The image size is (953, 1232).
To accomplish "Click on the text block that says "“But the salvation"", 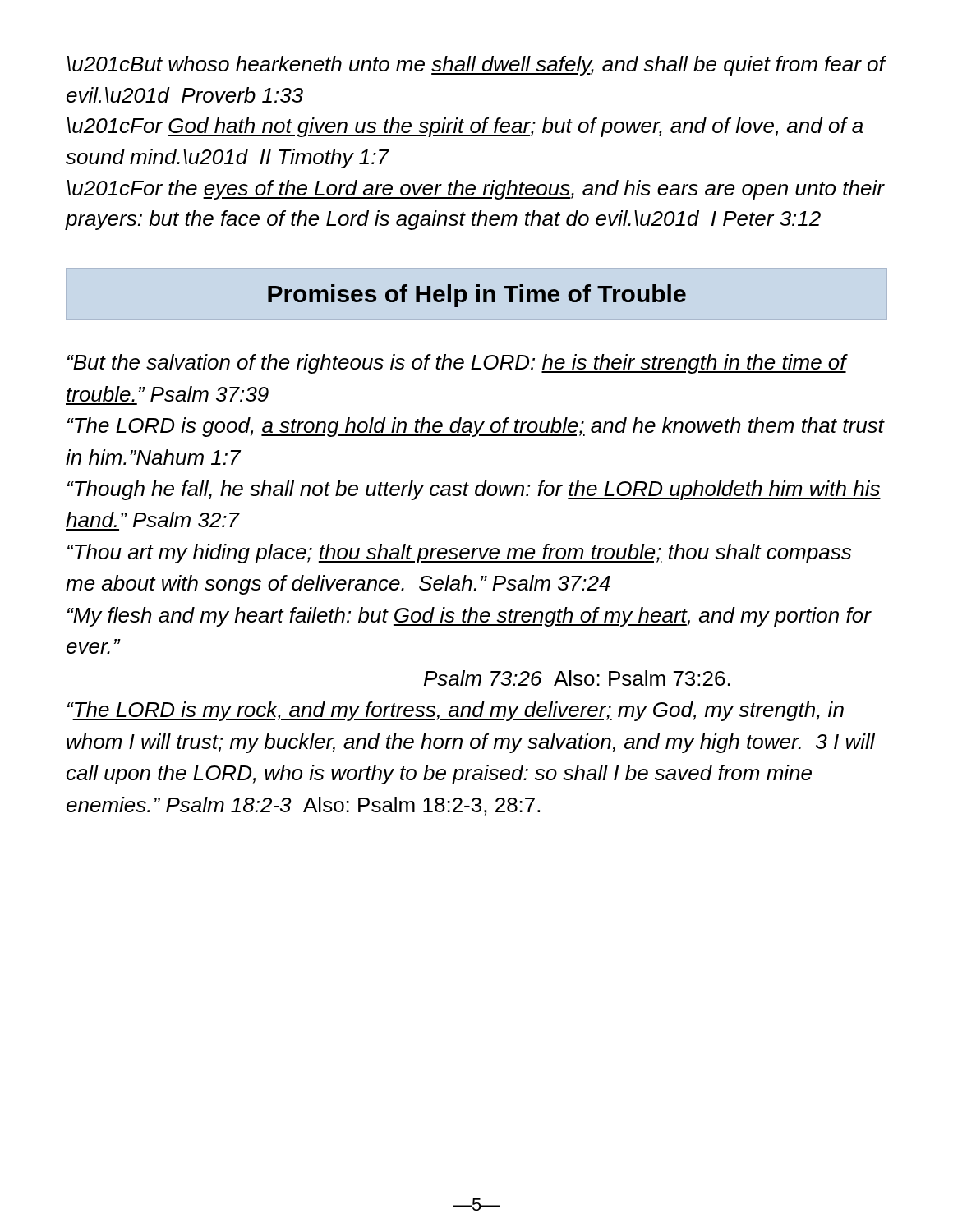I will point(476,583).
